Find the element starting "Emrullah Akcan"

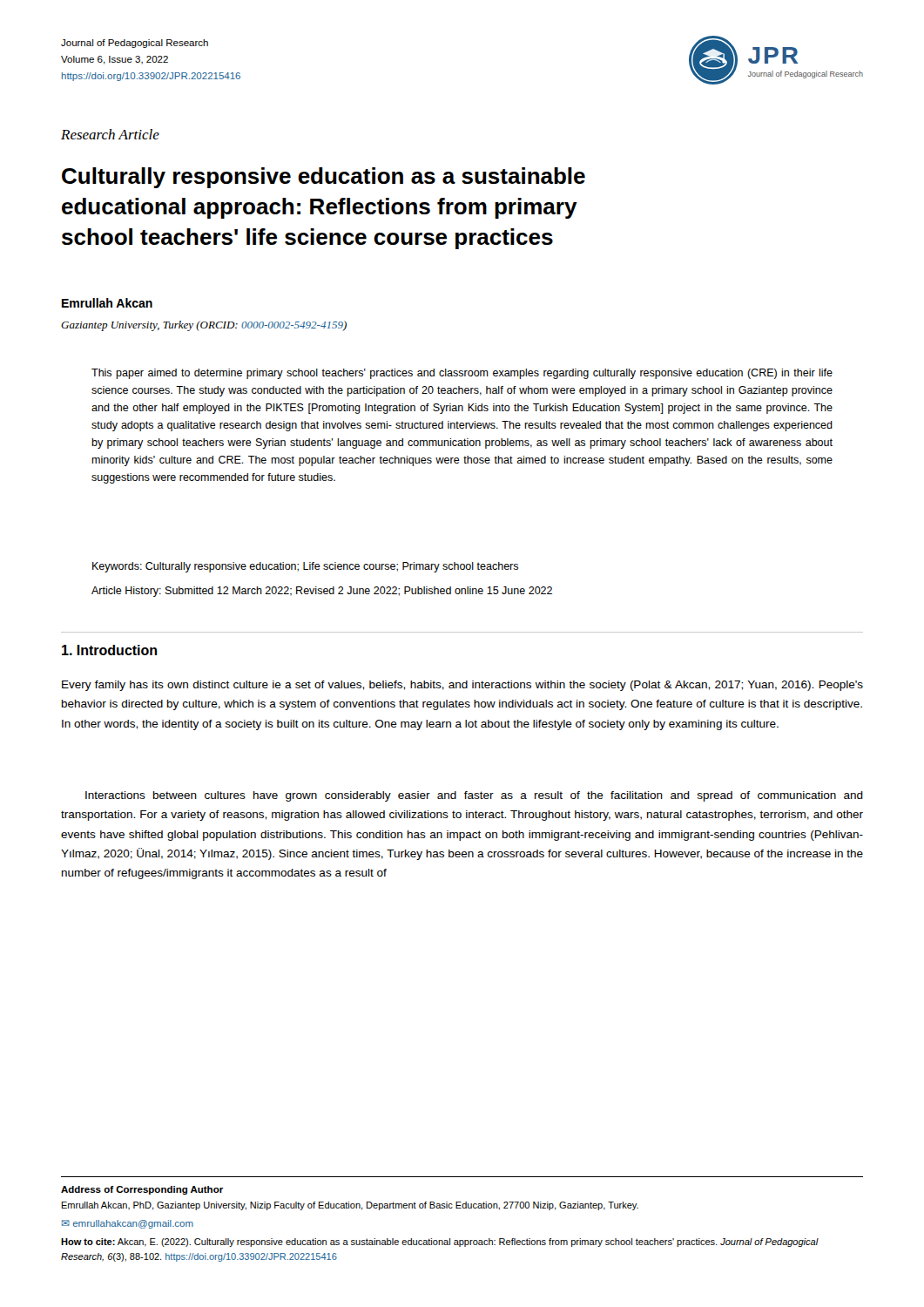[x=107, y=303]
